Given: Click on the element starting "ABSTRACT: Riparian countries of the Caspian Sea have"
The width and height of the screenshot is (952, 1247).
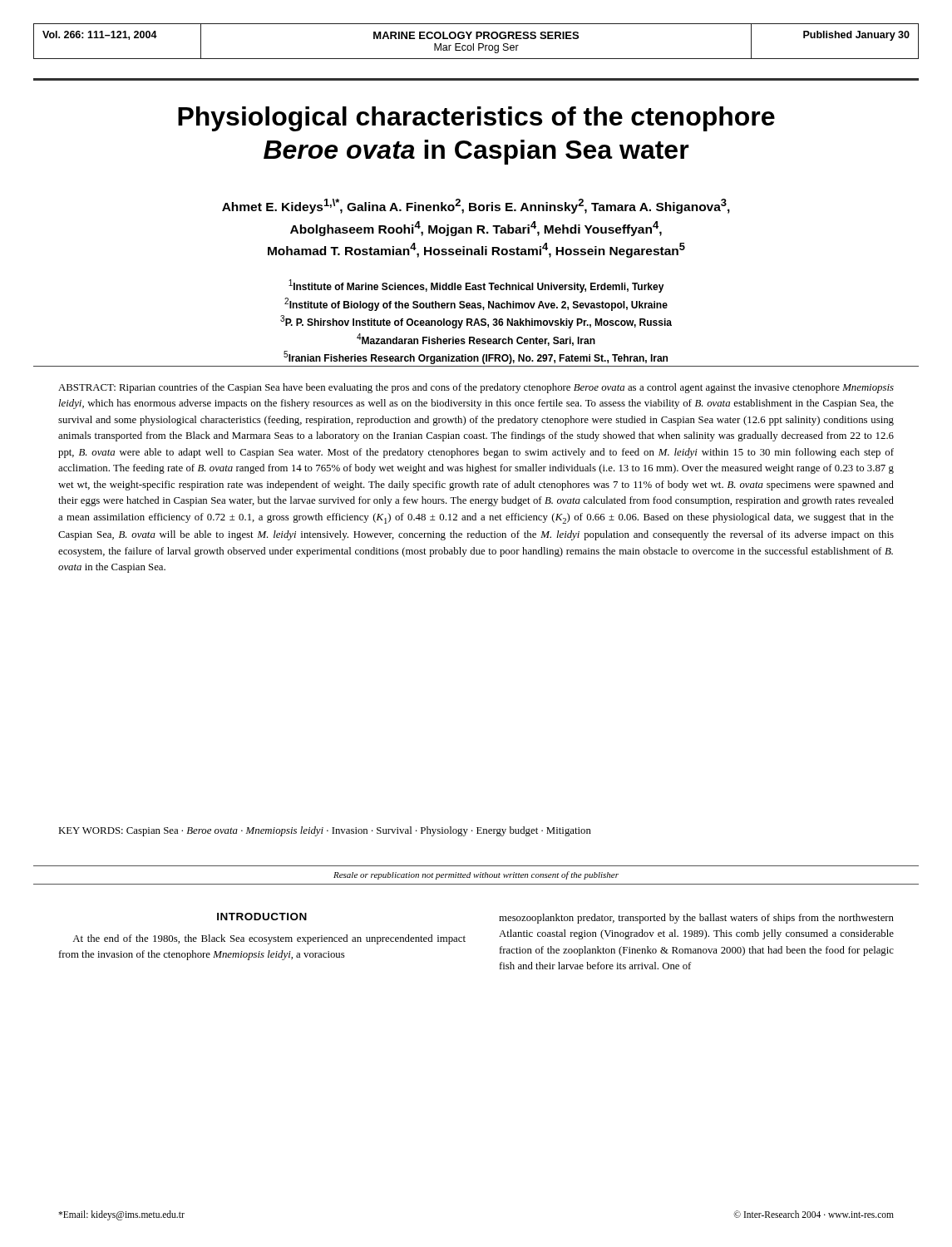Looking at the screenshot, I should (x=476, y=478).
